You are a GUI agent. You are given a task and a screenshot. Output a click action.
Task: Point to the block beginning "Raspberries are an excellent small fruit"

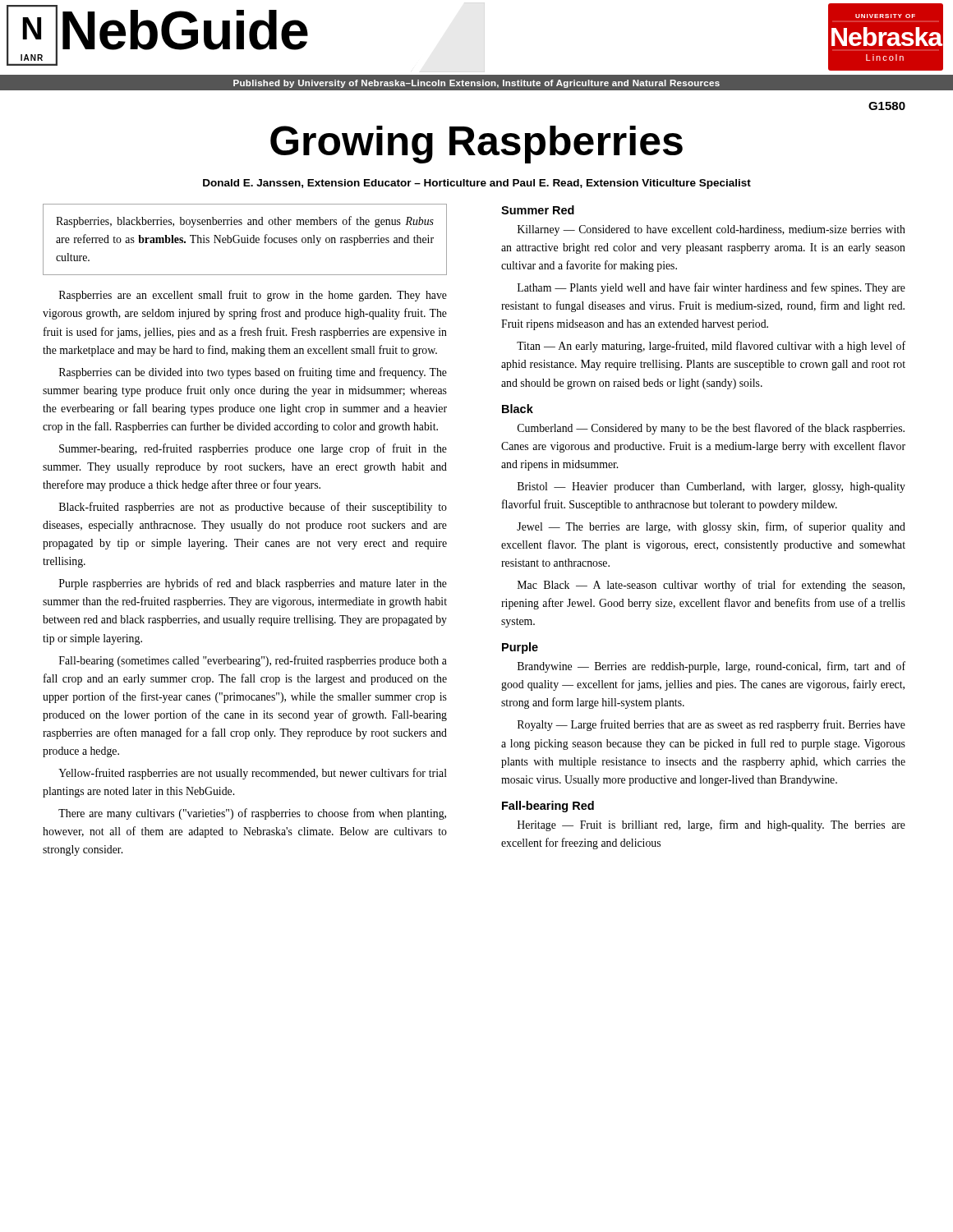(245, 573)
